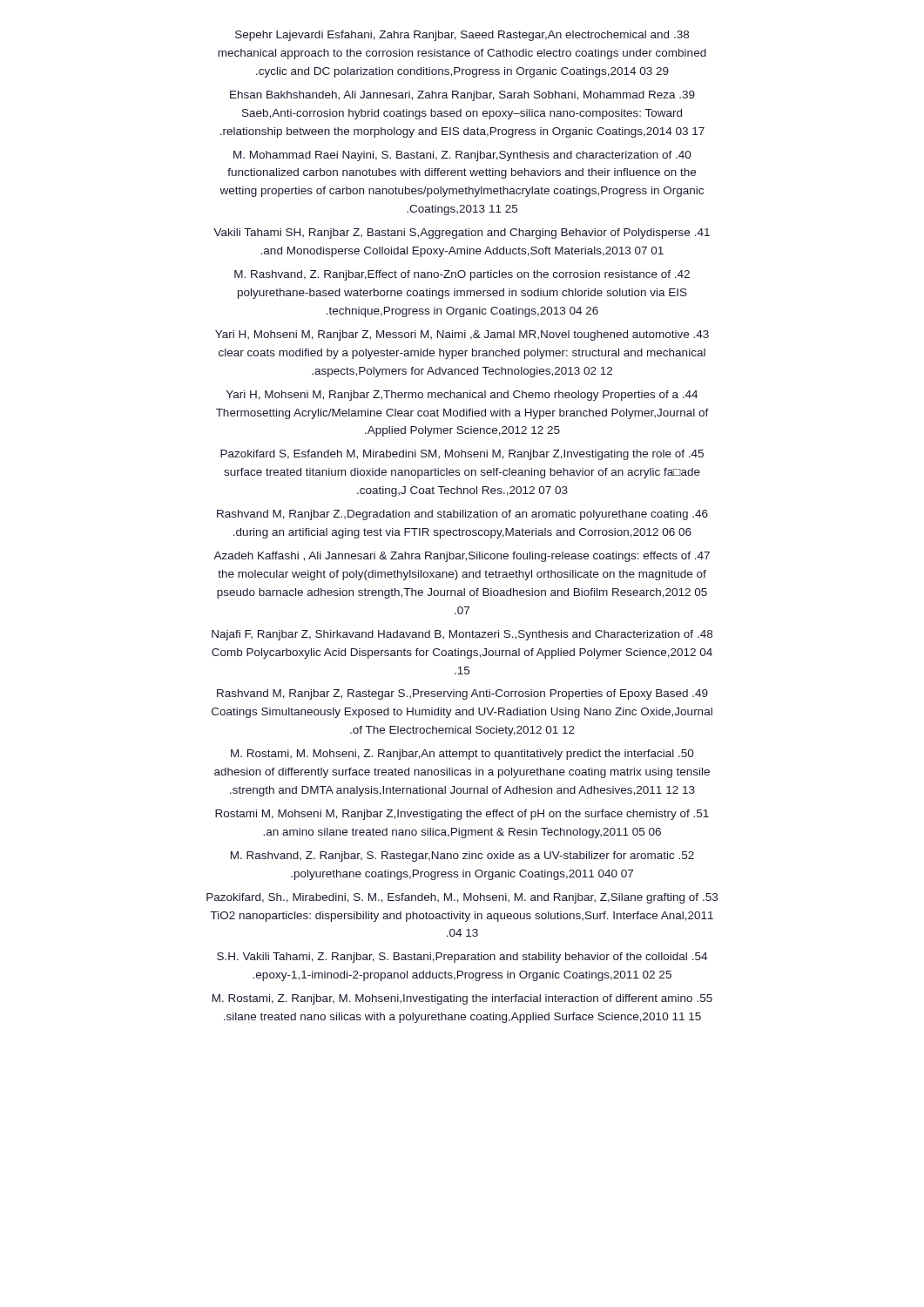Locate the text starting "Pazokifard S, Esfandeh M, Mirabedini SM, Mohseni"

462,472
